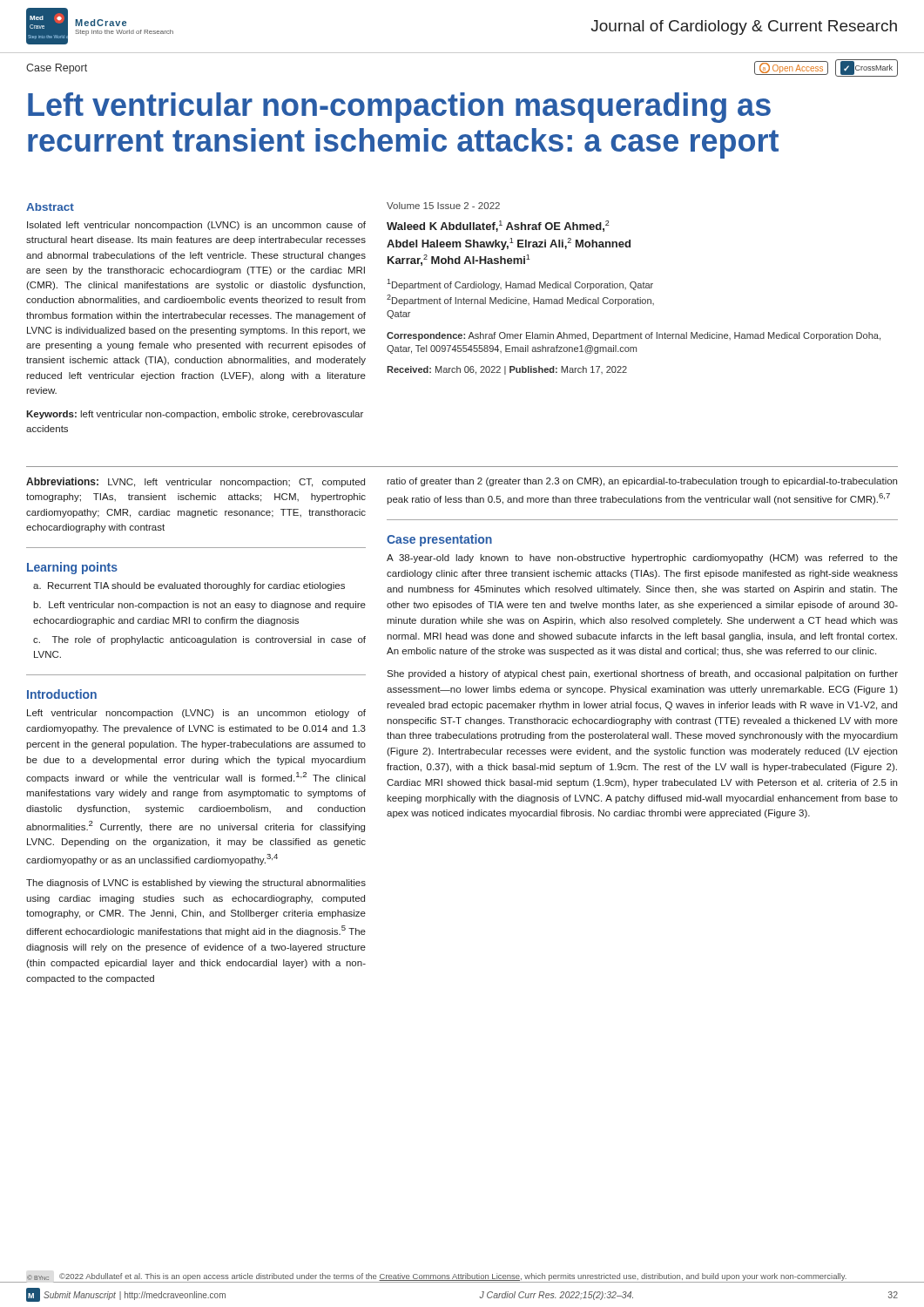Image resolution: width=924 pixels, height=1307 pixels.
Task: Locate the region starting "Left ventricular noncompaction (LVNC) is"
Action: pyautogui.click(x=196, y=786)
